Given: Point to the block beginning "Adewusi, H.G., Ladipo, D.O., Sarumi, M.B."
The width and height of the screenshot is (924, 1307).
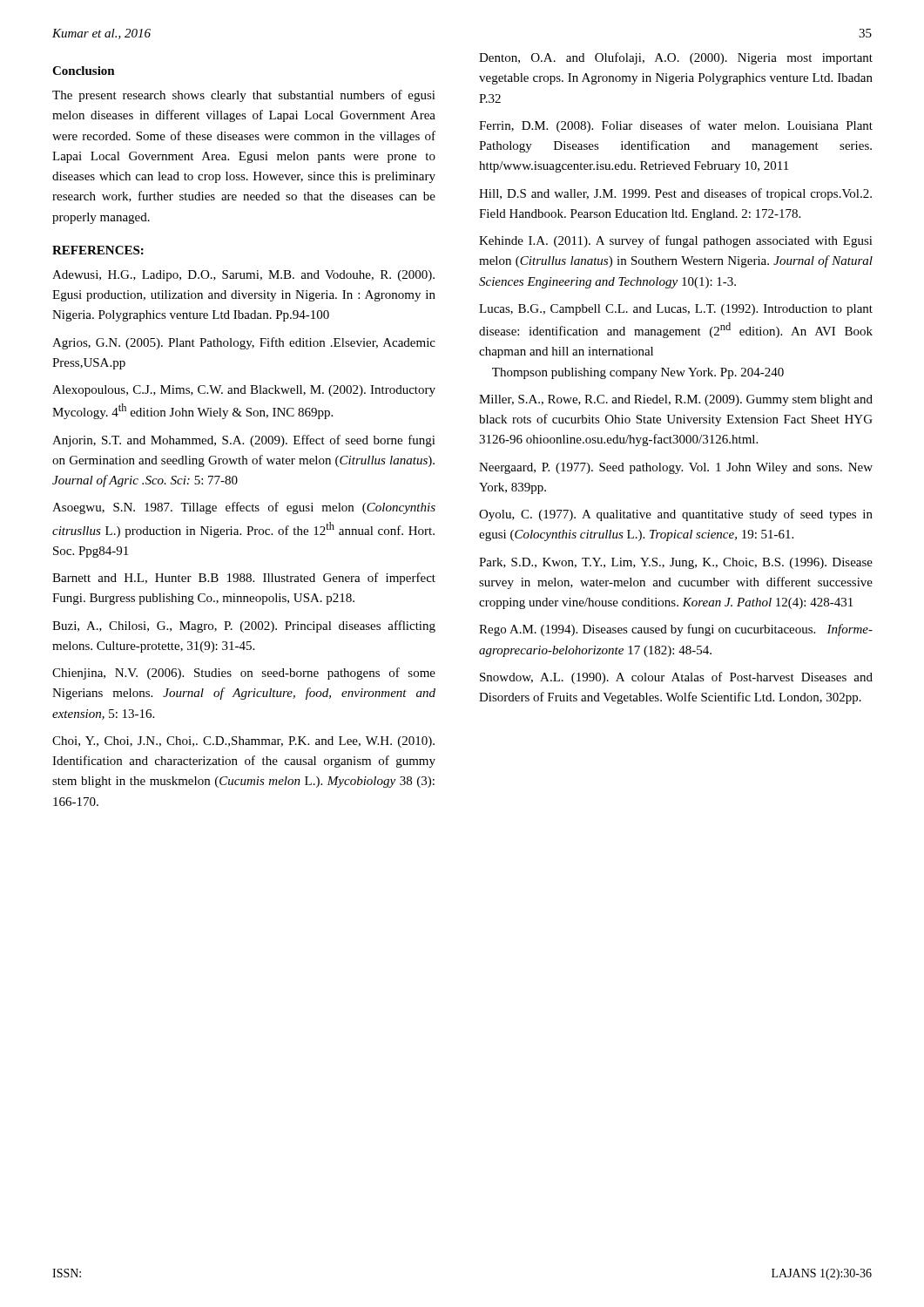Looking at the screenshot, I should pos(244,295).
